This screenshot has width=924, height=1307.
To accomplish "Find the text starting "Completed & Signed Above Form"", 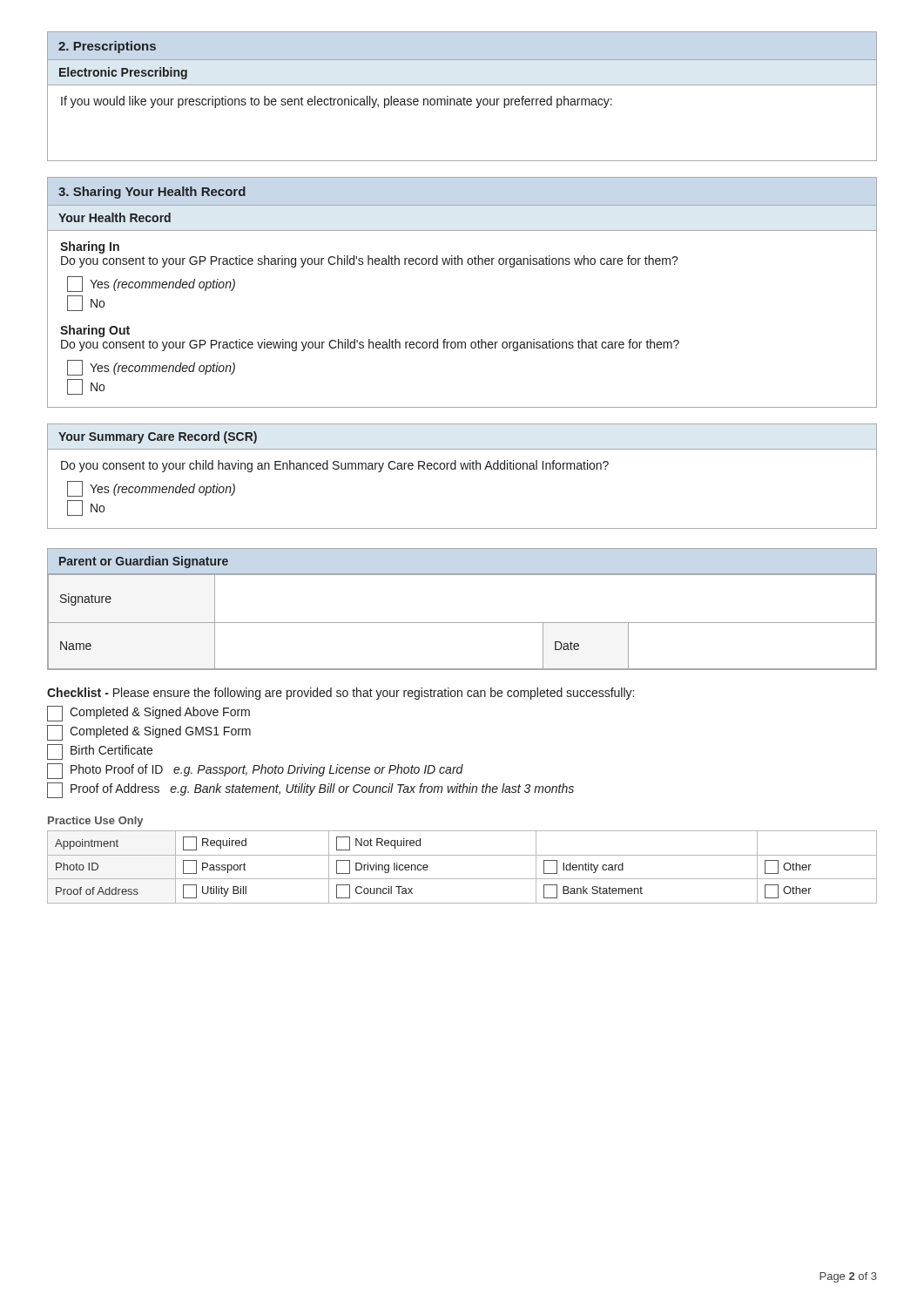I will click(x=149, y=713).
